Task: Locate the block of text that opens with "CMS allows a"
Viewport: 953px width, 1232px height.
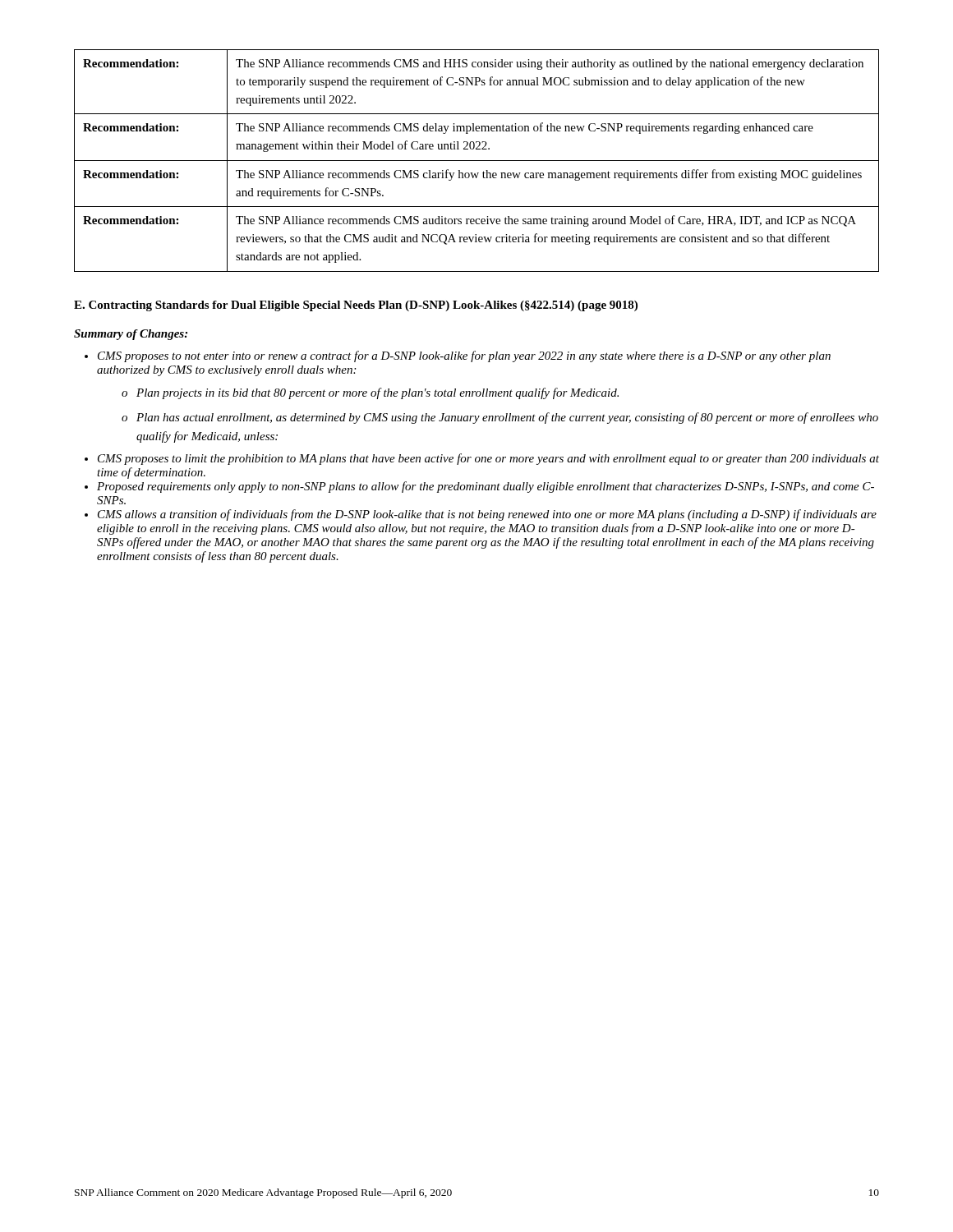Action: pyautogui.click(x=488, y=535)
